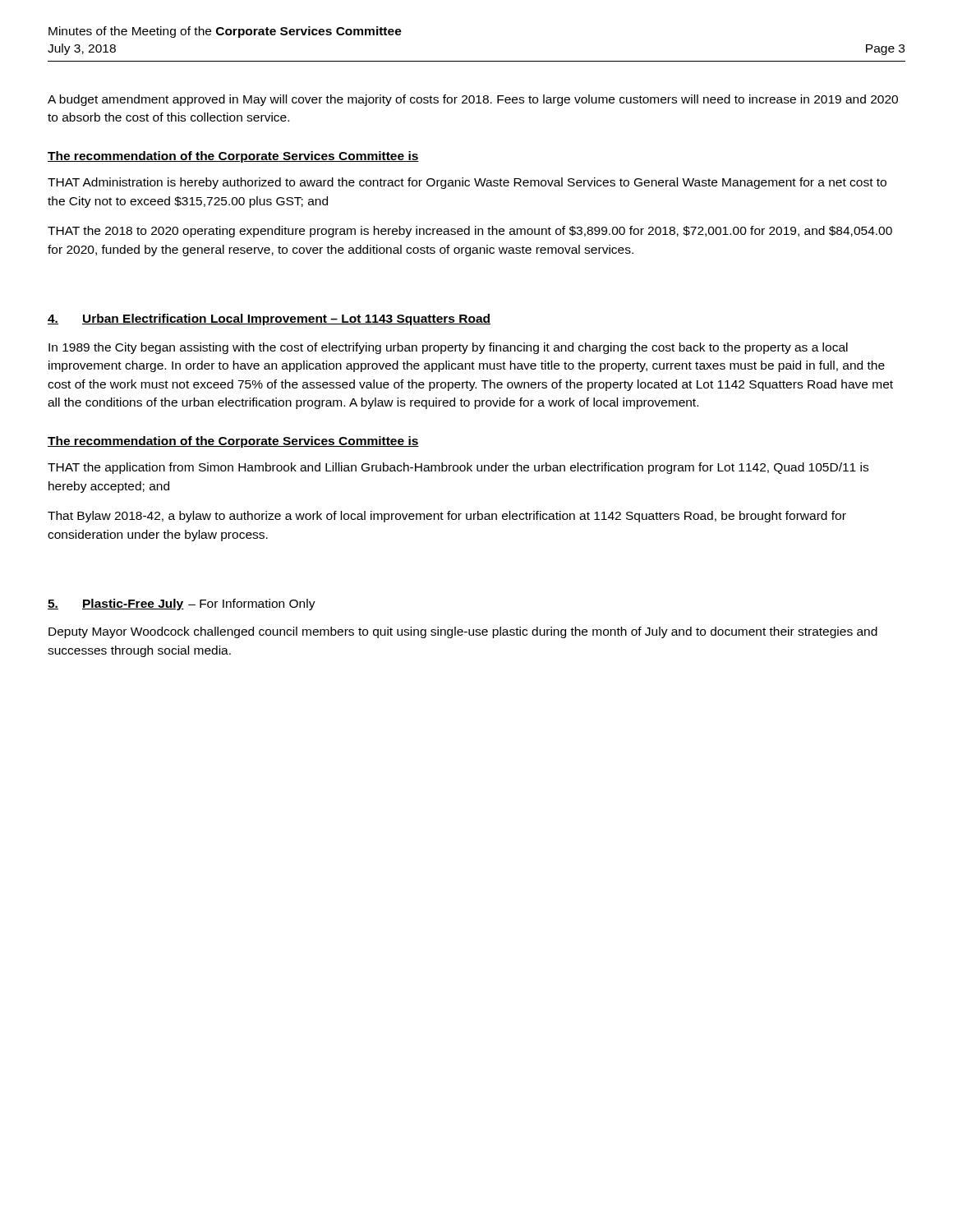This screenshot has height=1232, width=953.
Task: Where is the passage that starts "THAT Administration is hereby authorized"?
Action: coord(467,192)
